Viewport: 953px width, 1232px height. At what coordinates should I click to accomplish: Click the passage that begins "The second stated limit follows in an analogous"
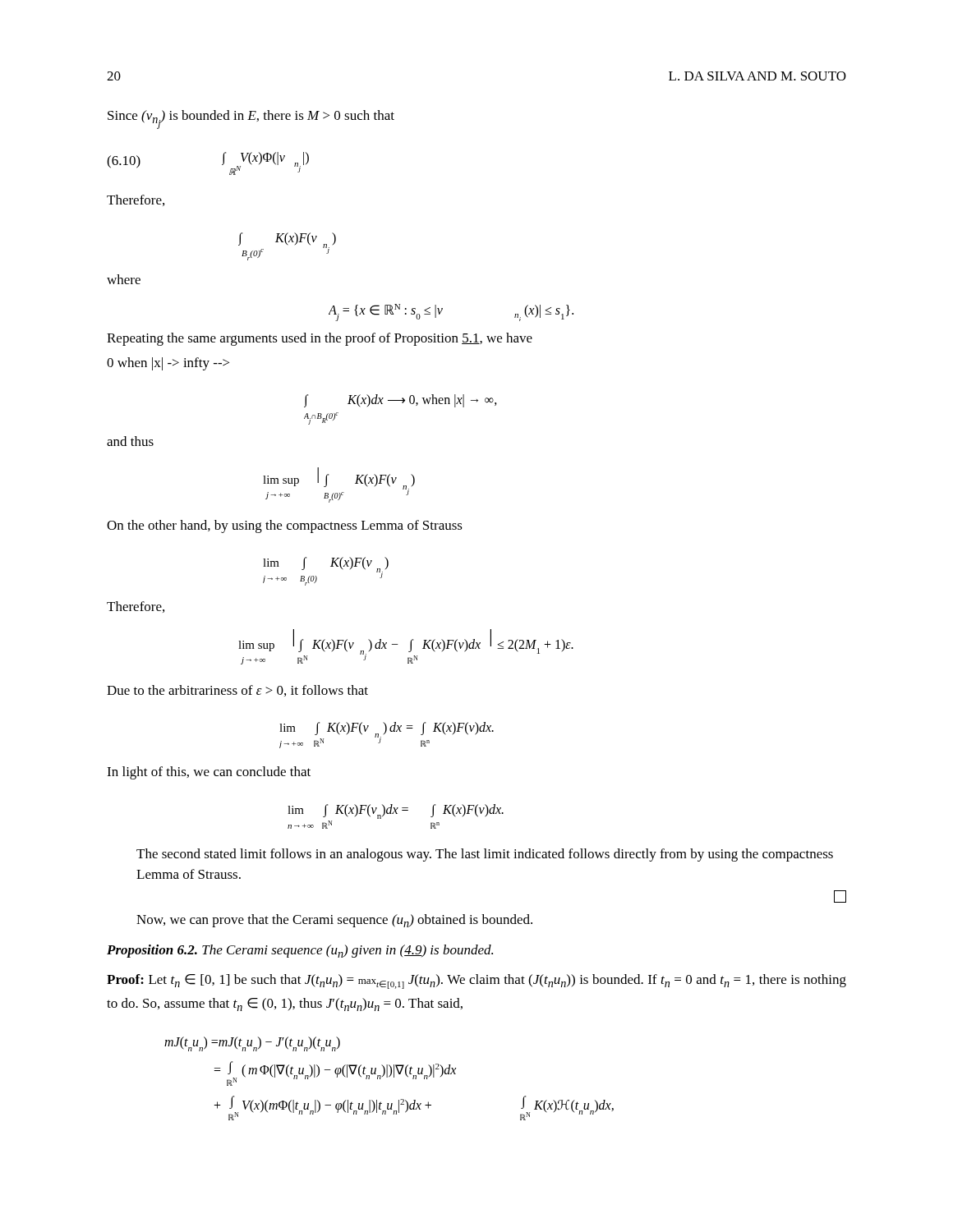(485, 864)
